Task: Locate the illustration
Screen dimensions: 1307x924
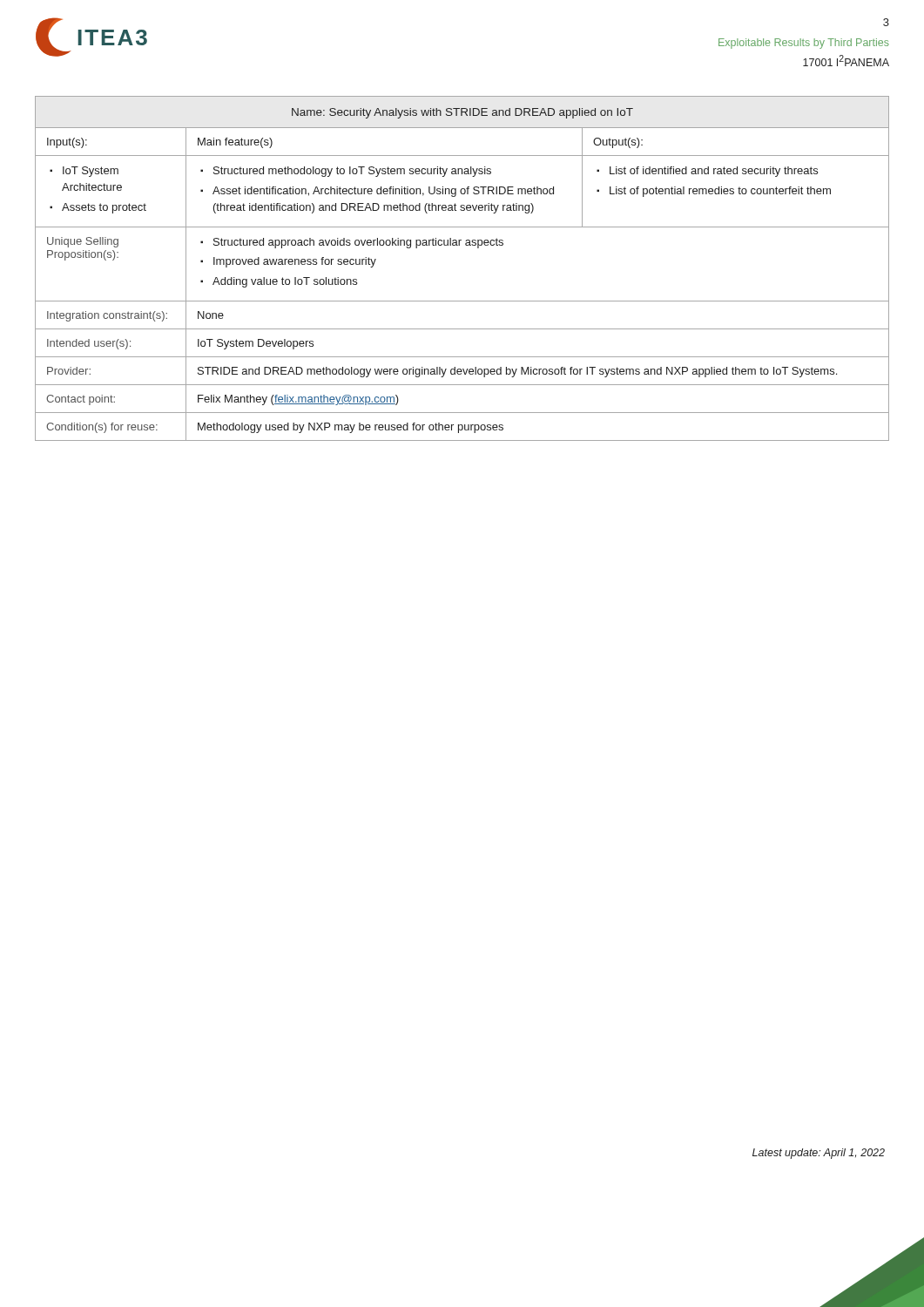Action: click(x=854, y=1237)
